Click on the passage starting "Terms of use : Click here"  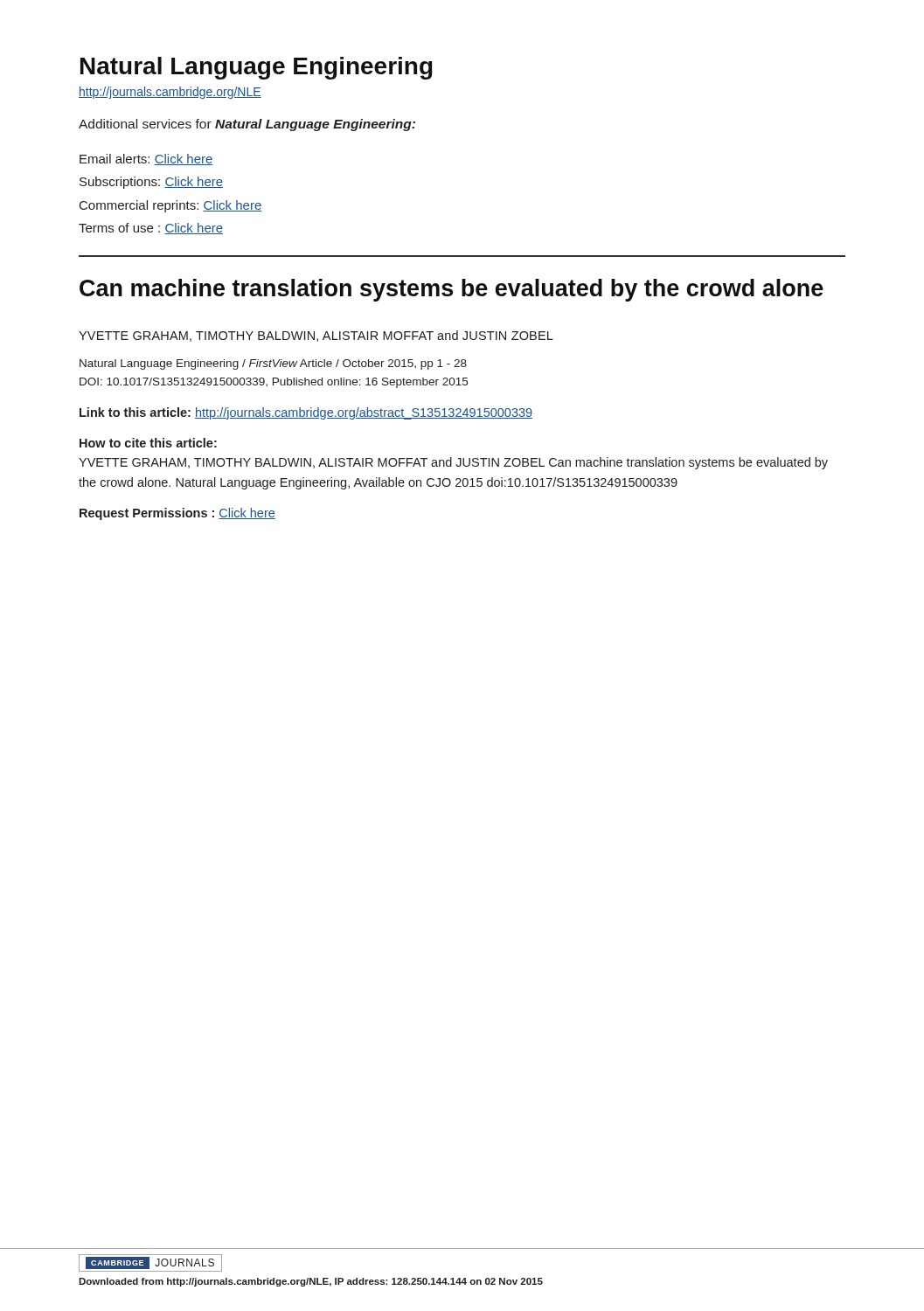[151, 227]
